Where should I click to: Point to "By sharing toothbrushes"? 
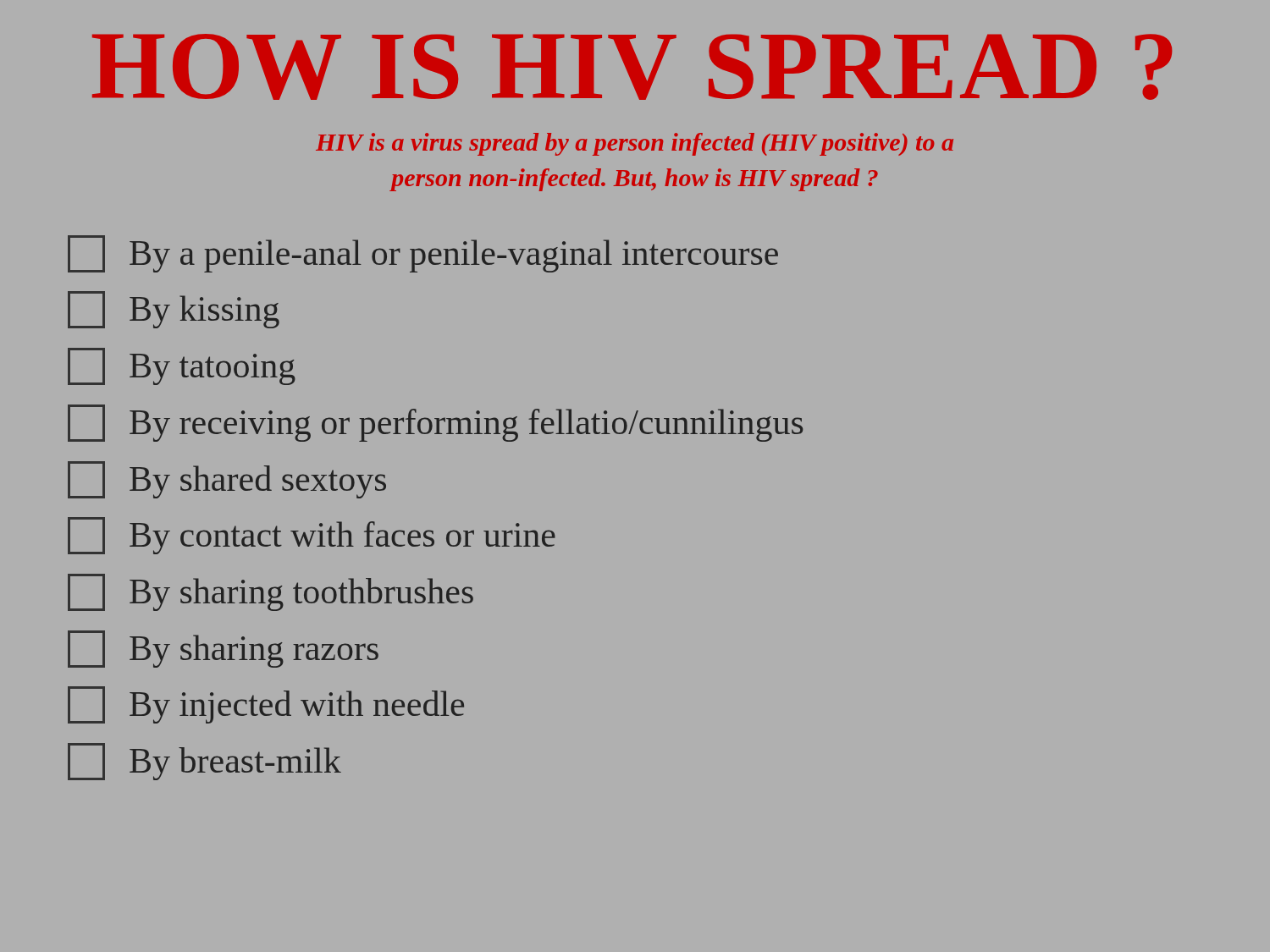pos(271,592)
